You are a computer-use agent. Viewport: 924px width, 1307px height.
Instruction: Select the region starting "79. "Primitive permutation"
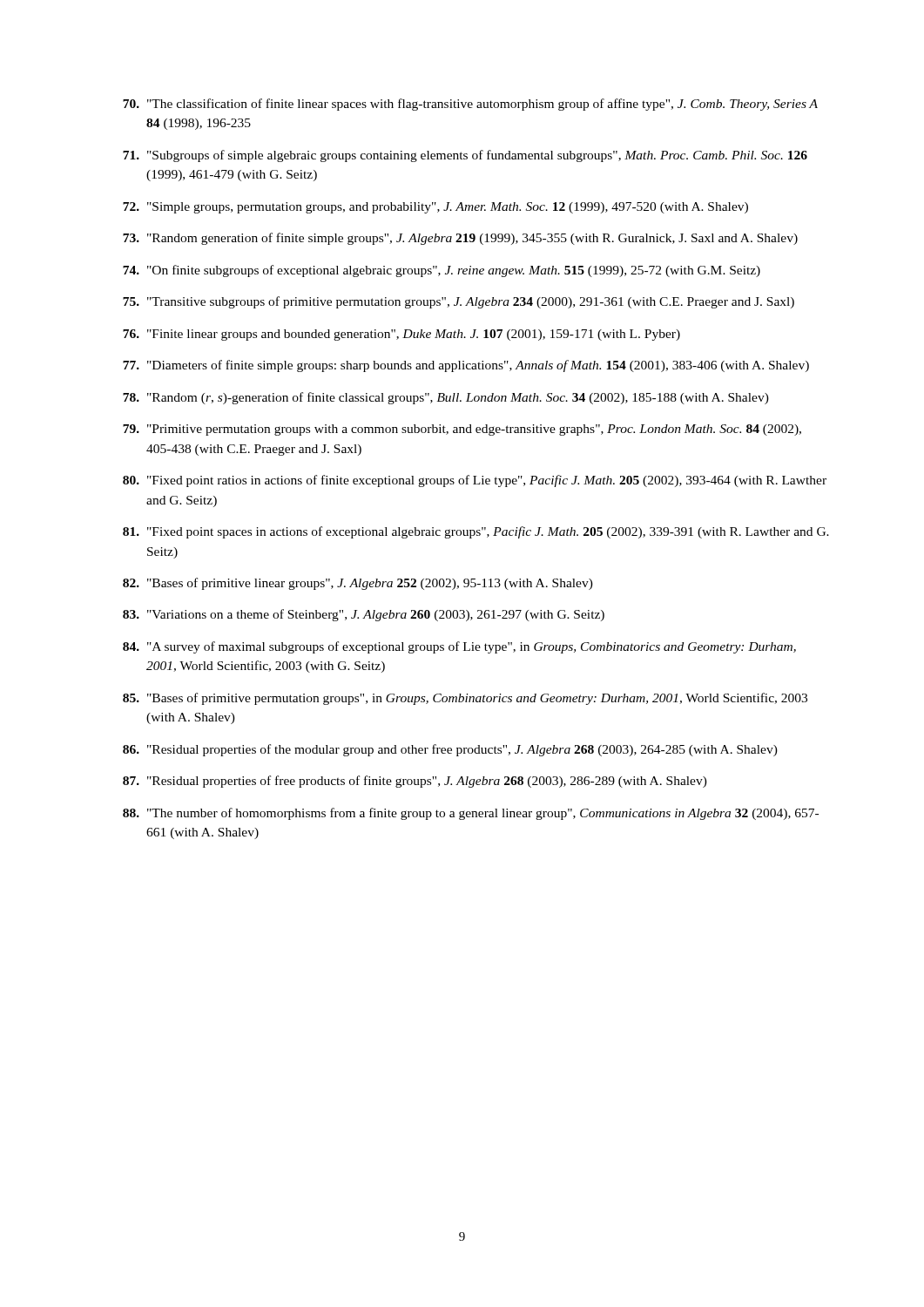pos(462,439)
